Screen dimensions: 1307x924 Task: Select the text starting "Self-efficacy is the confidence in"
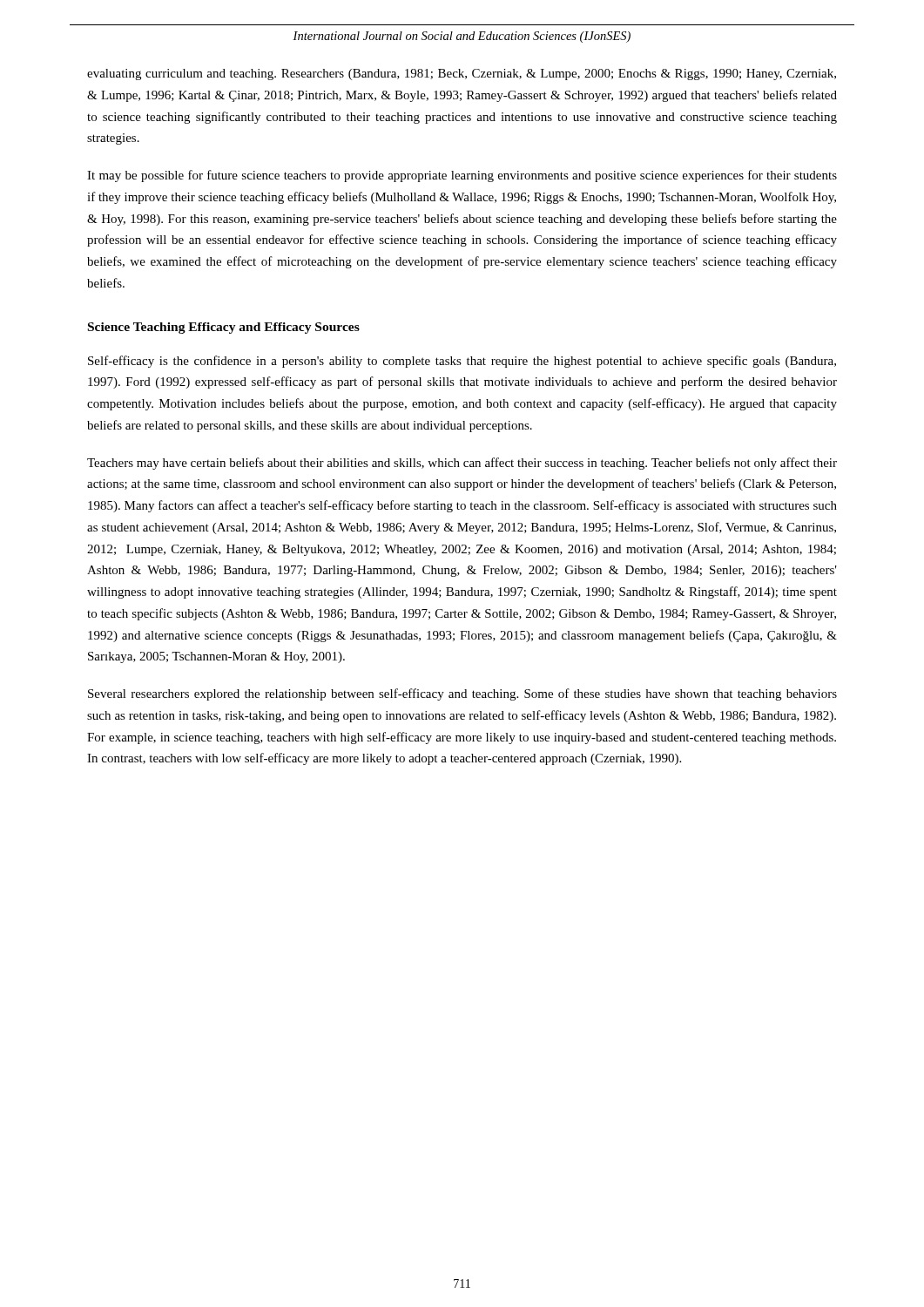pos(462,393)
